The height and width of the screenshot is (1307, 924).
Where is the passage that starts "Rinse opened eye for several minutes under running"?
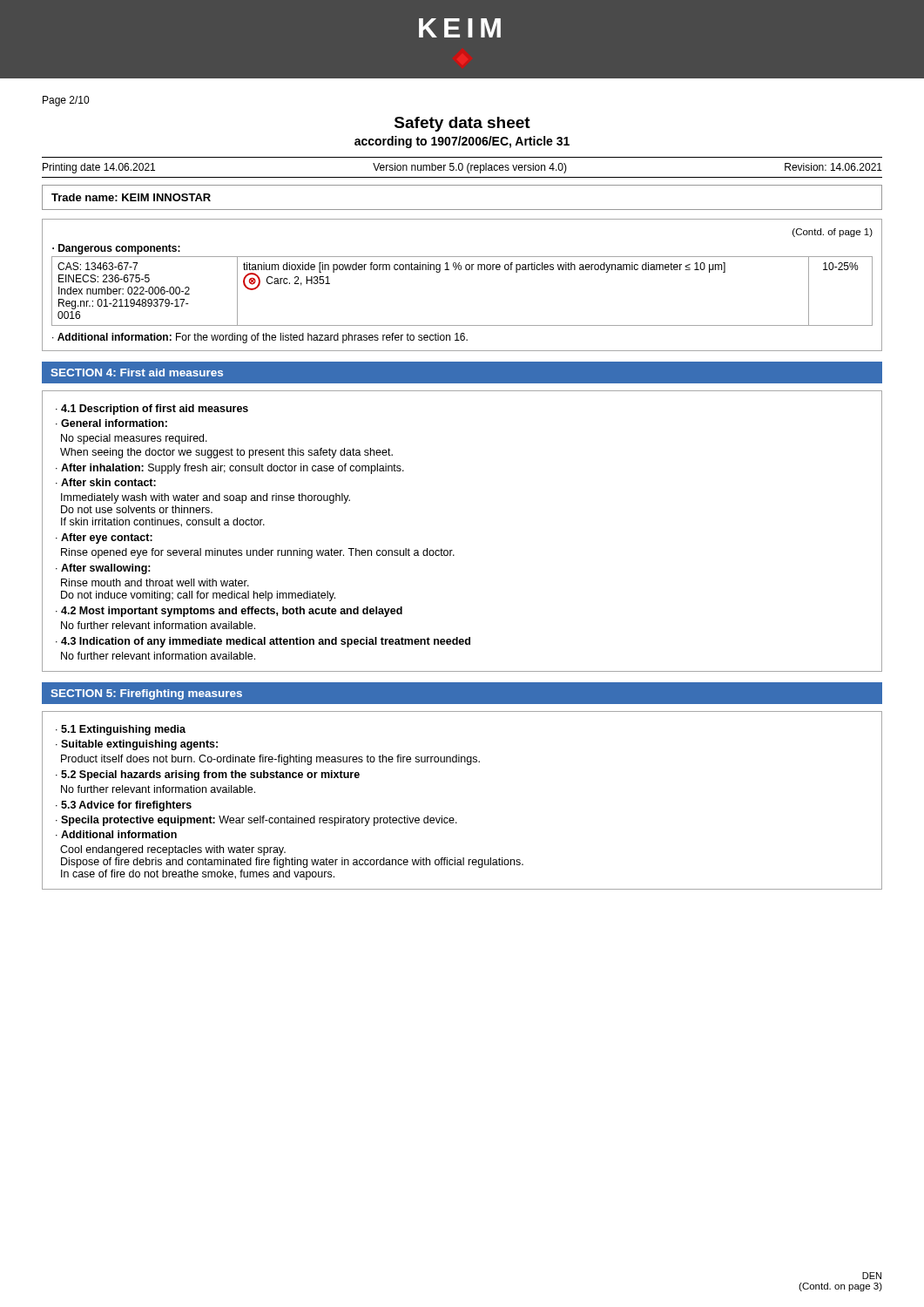tap(258, 552)
